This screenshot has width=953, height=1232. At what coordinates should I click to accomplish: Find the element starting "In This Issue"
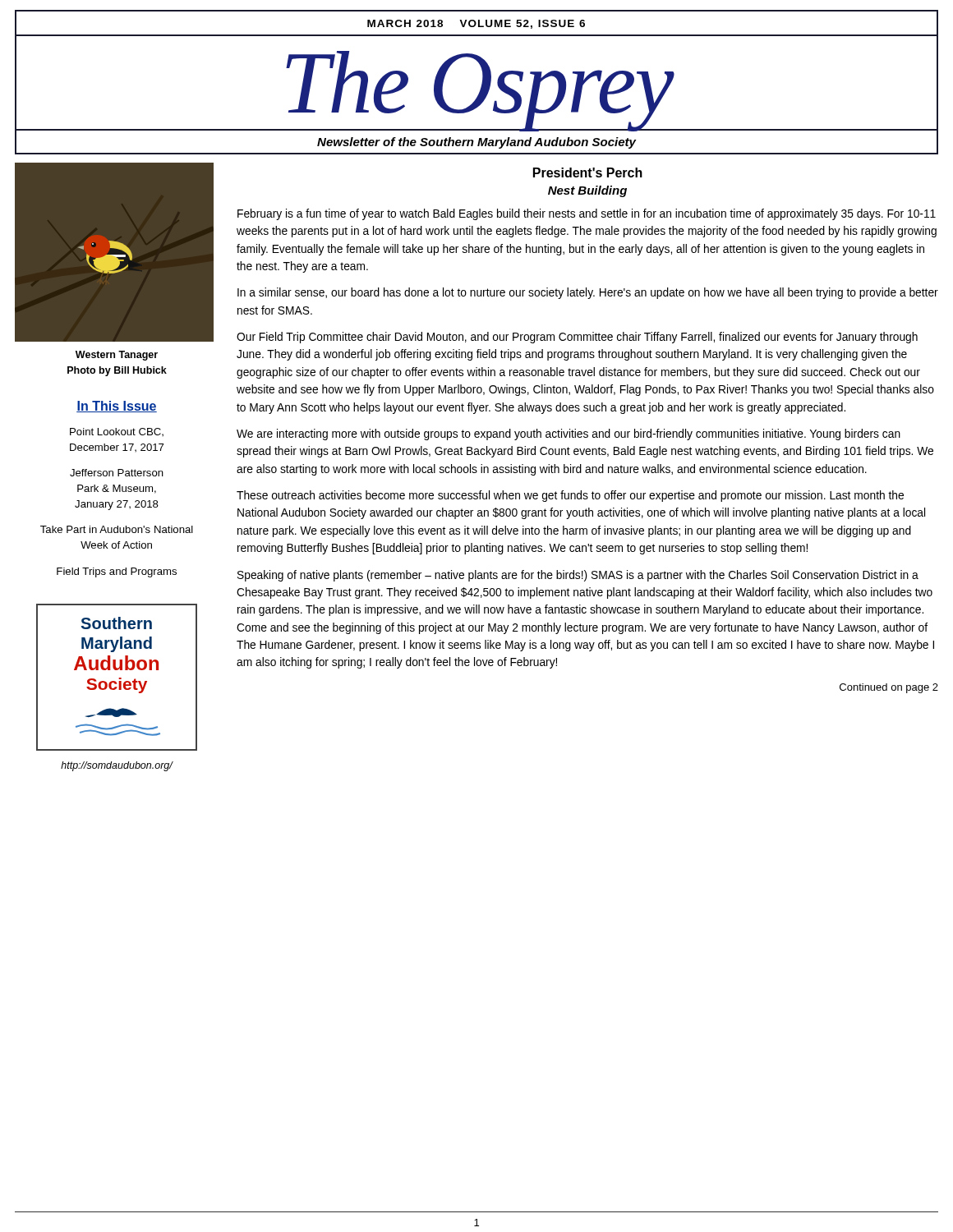tap(117, 406)
